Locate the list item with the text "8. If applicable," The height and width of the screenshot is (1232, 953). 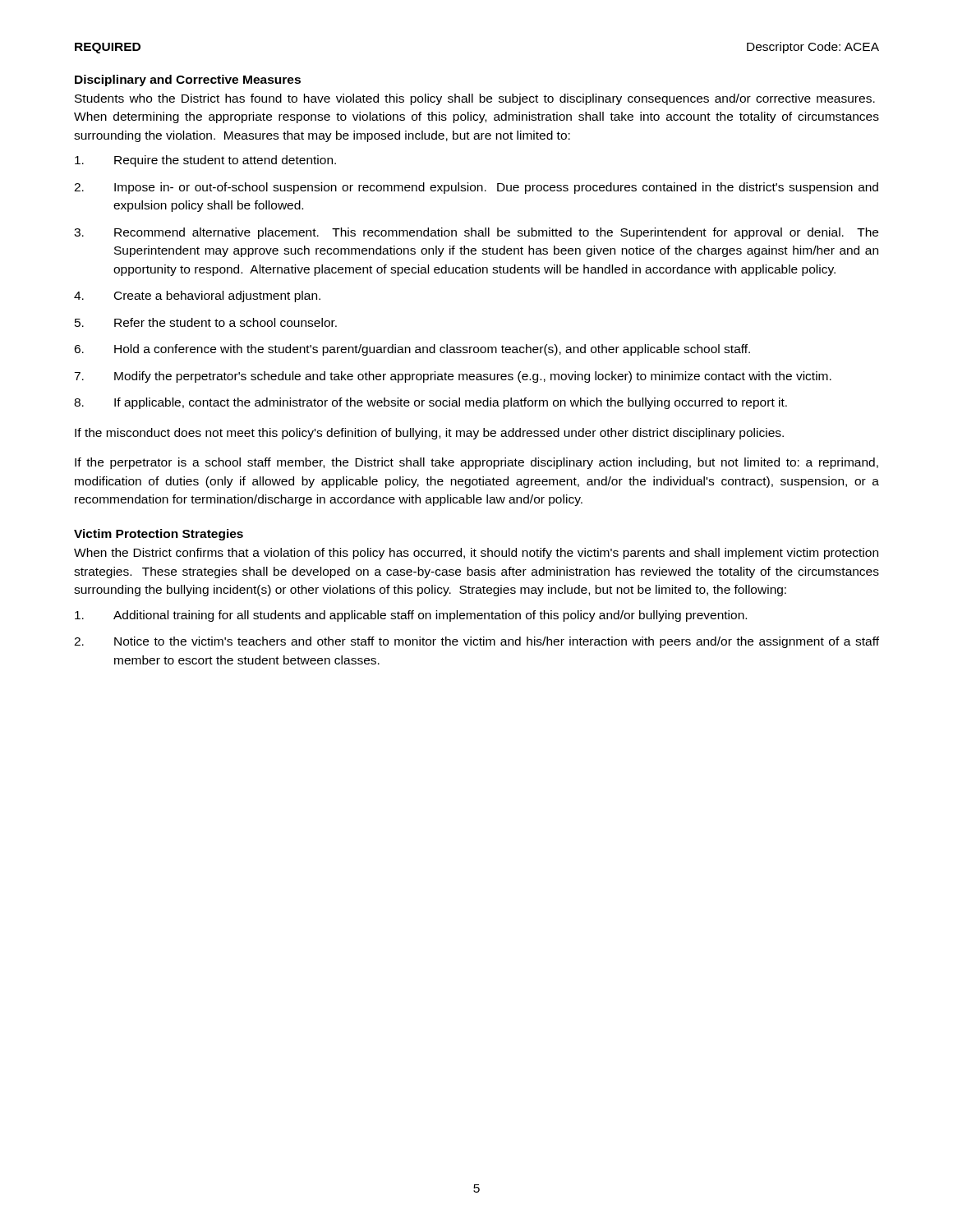(x=476, y=403)
